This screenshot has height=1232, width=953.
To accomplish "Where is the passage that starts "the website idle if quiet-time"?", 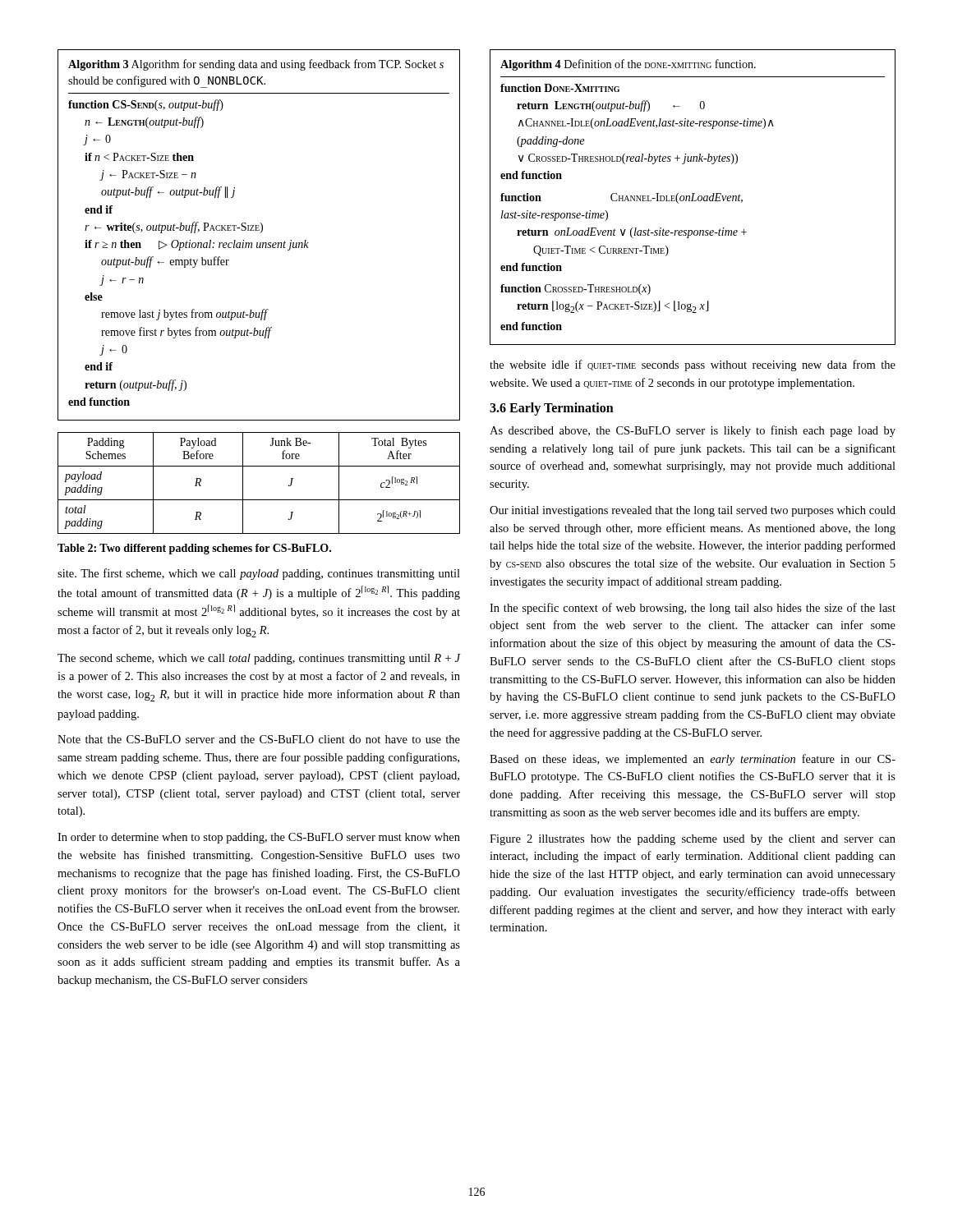I will tap(693, 374).
